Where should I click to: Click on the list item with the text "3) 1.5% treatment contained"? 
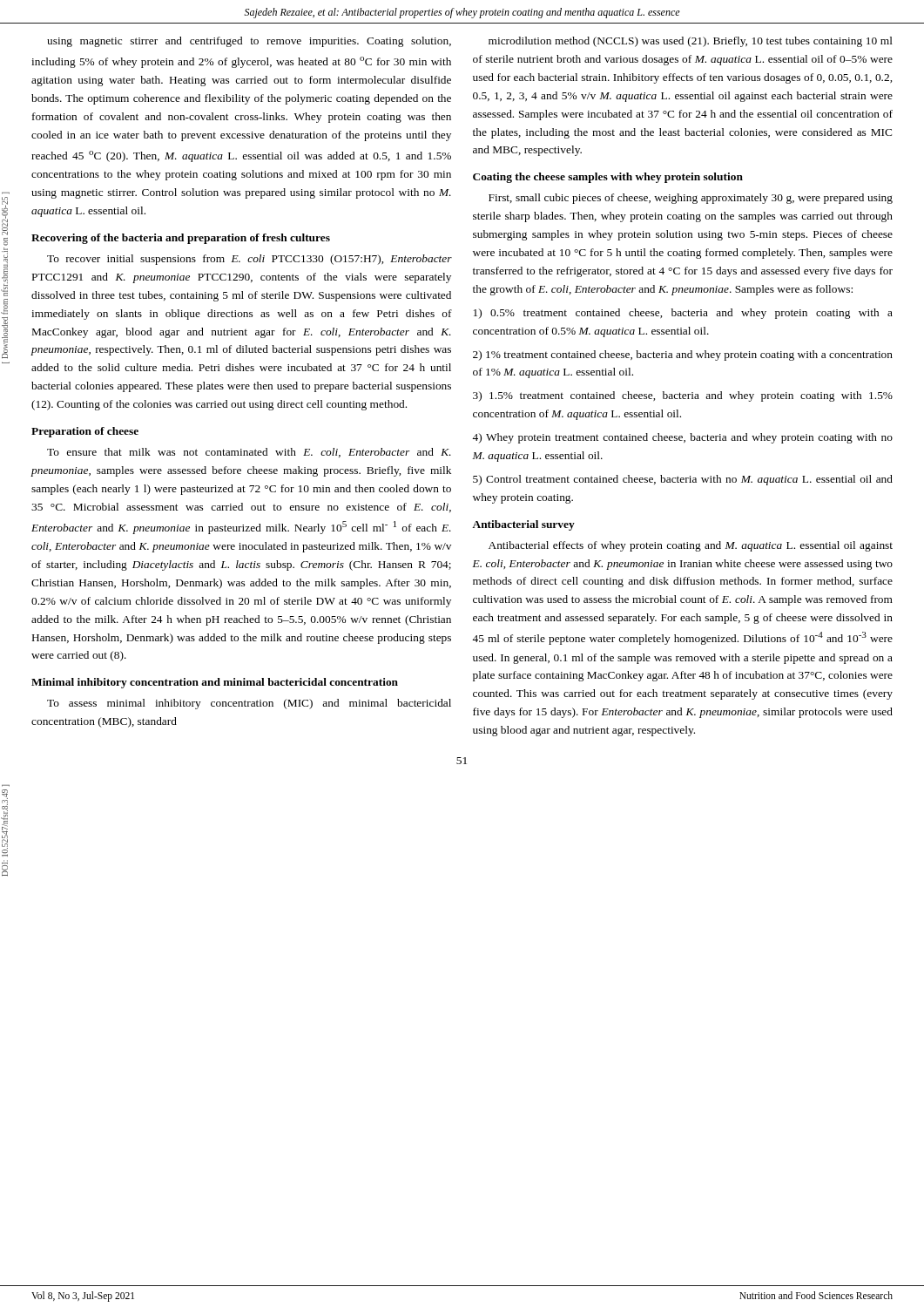point(683,405)
